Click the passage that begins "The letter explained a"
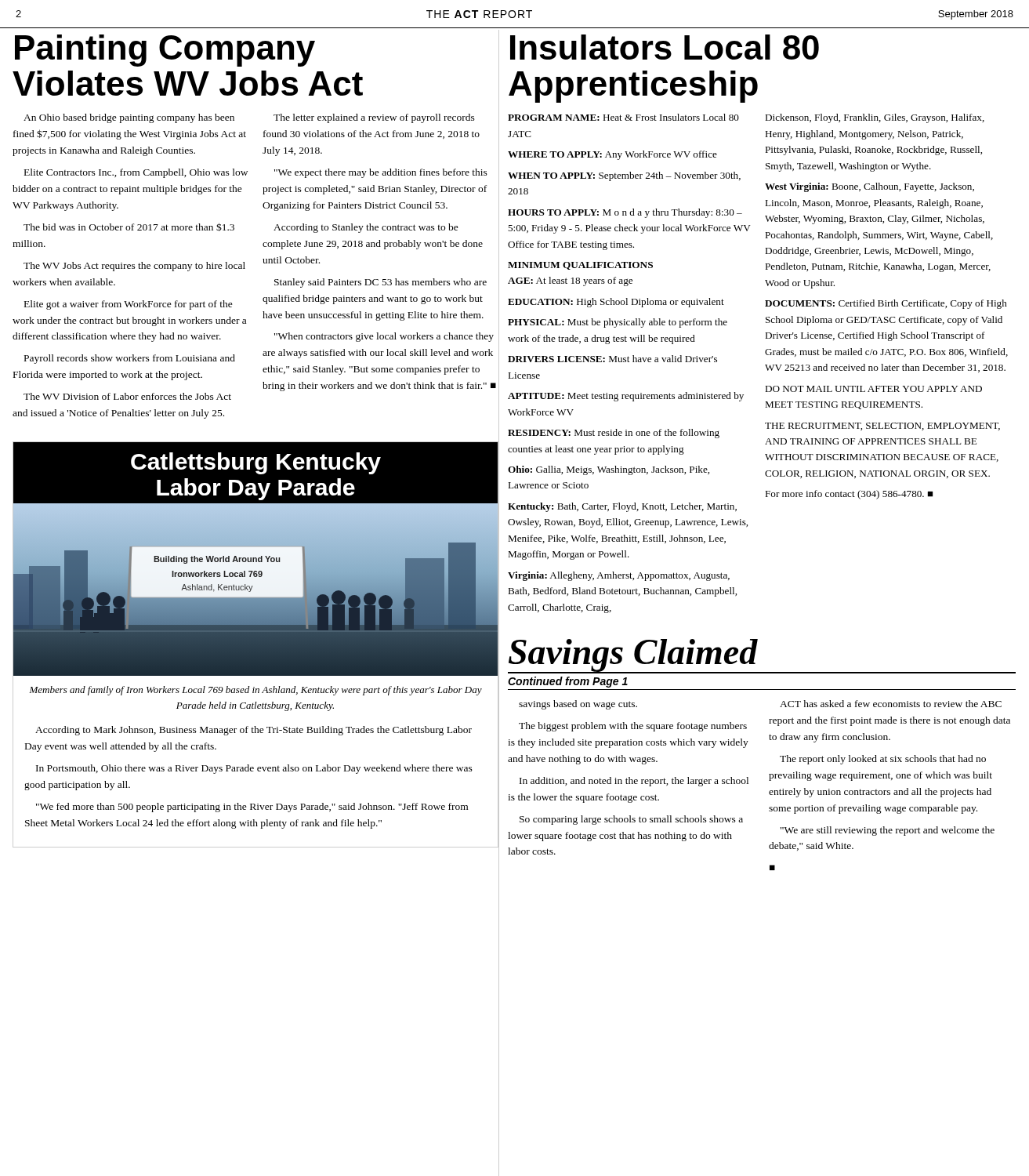 (x=380, y=252)
